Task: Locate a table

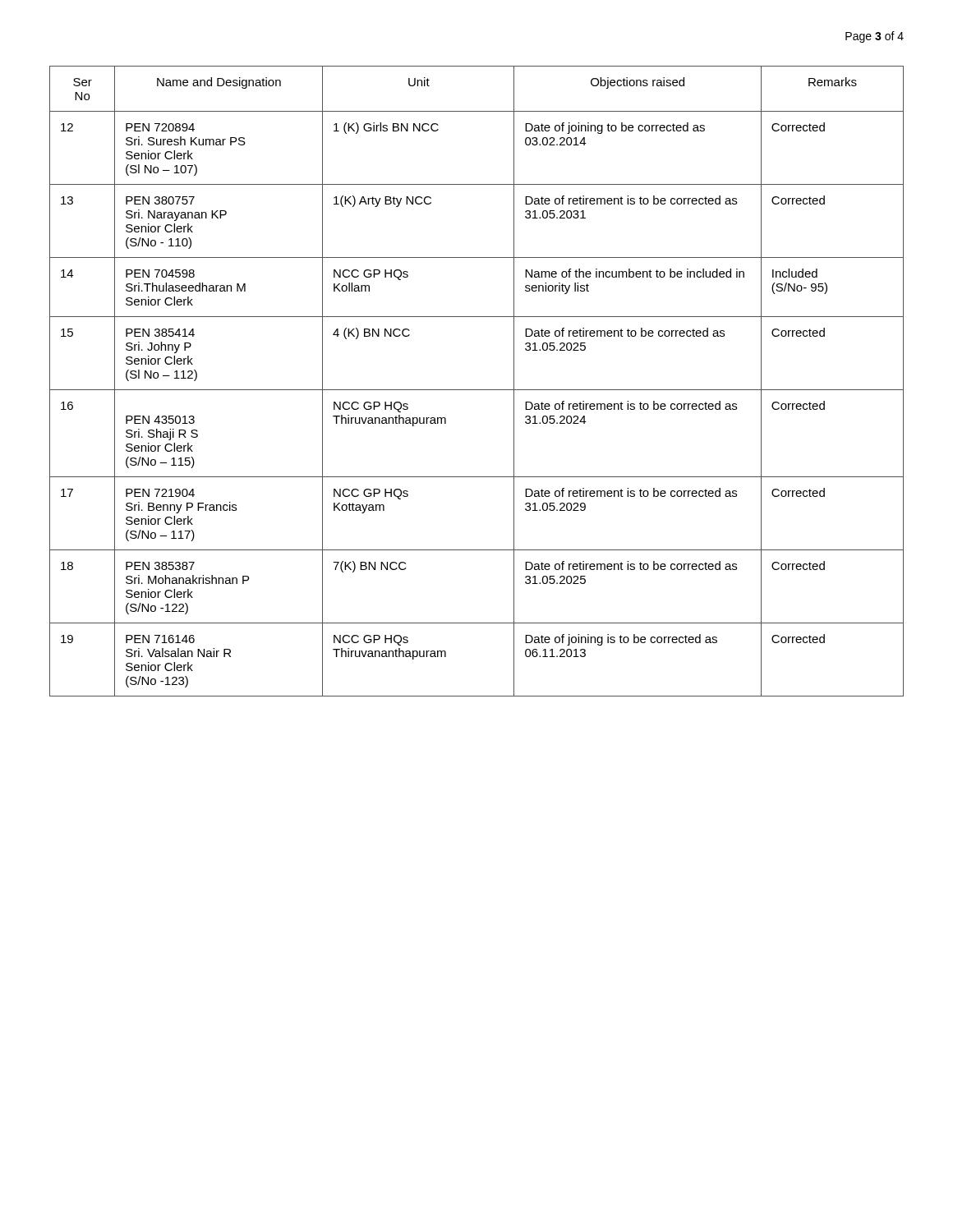Action: point(476,381)
